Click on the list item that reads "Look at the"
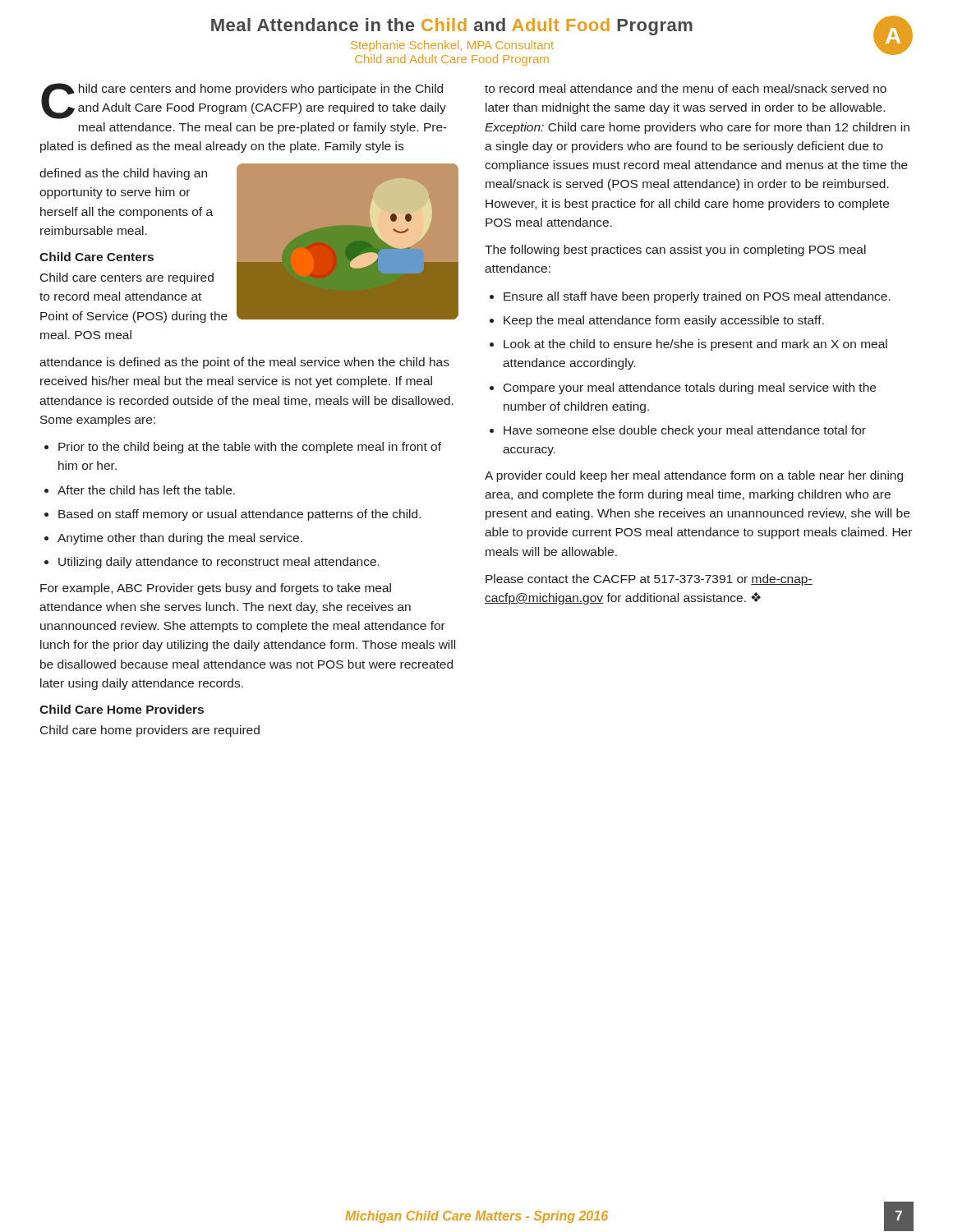This screenshot has height=1232, width=953. tap(695, 353)
